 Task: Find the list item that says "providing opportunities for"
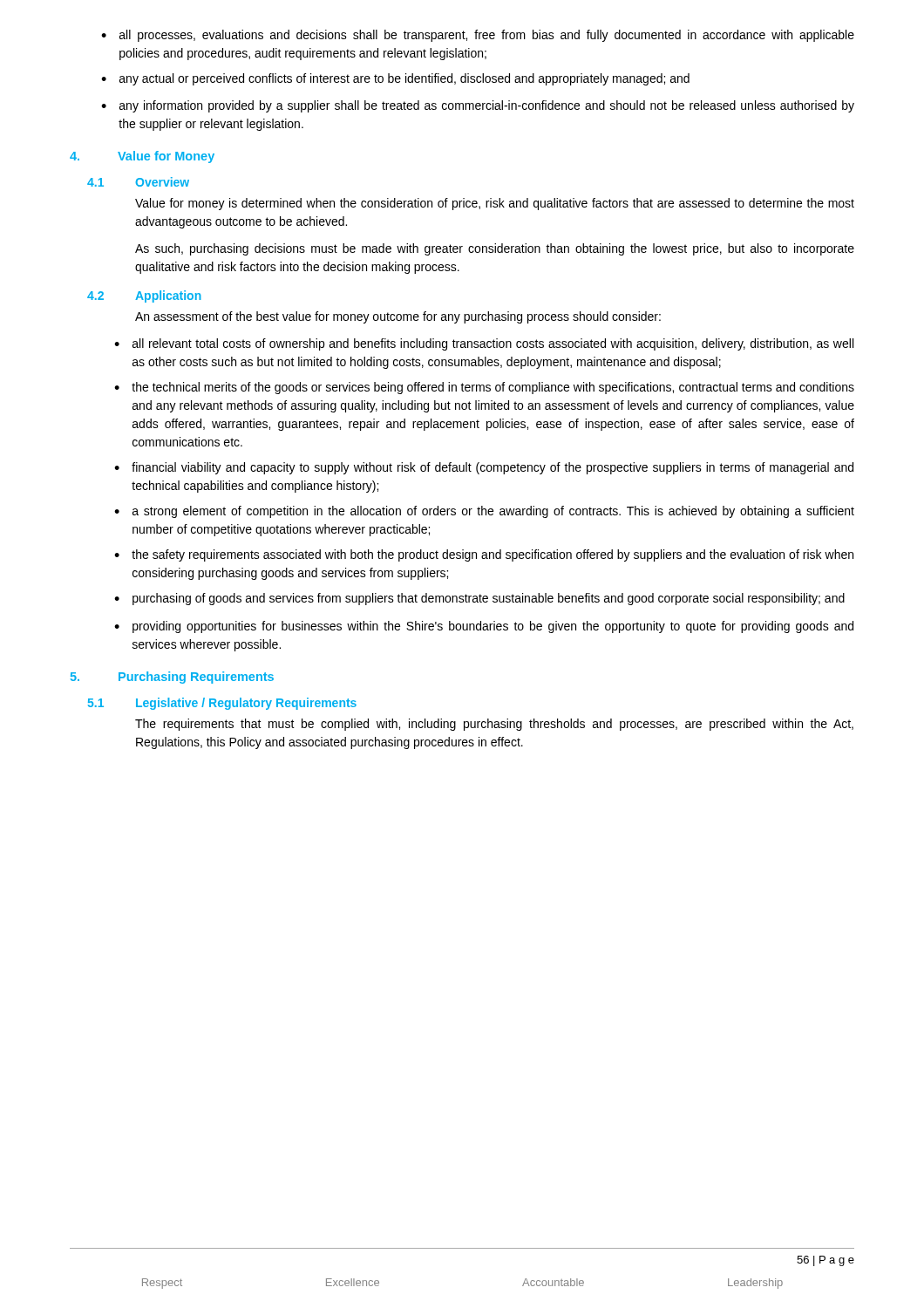tap(493, 636)
